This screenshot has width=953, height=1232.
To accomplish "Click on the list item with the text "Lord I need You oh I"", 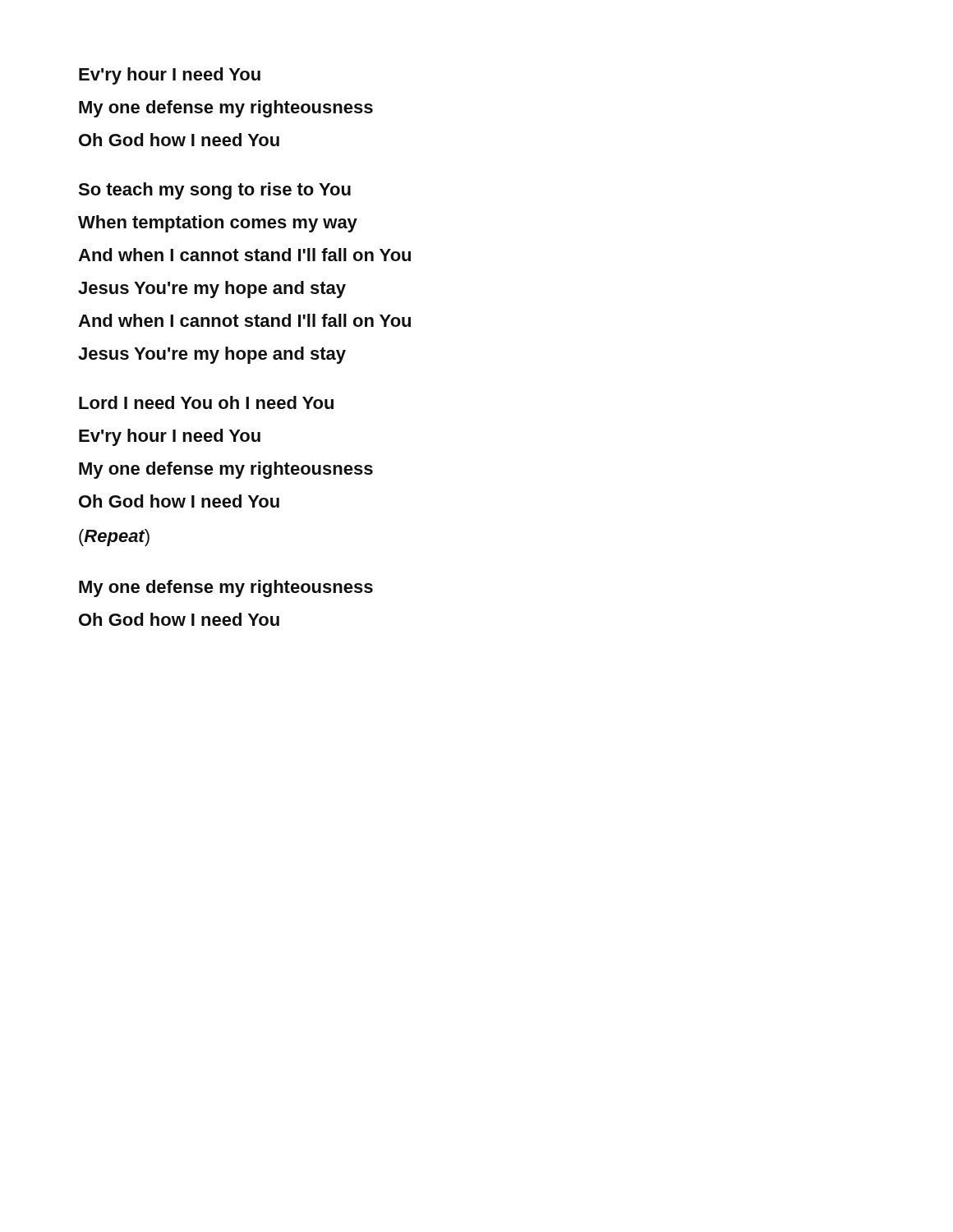I will (206, 403).
